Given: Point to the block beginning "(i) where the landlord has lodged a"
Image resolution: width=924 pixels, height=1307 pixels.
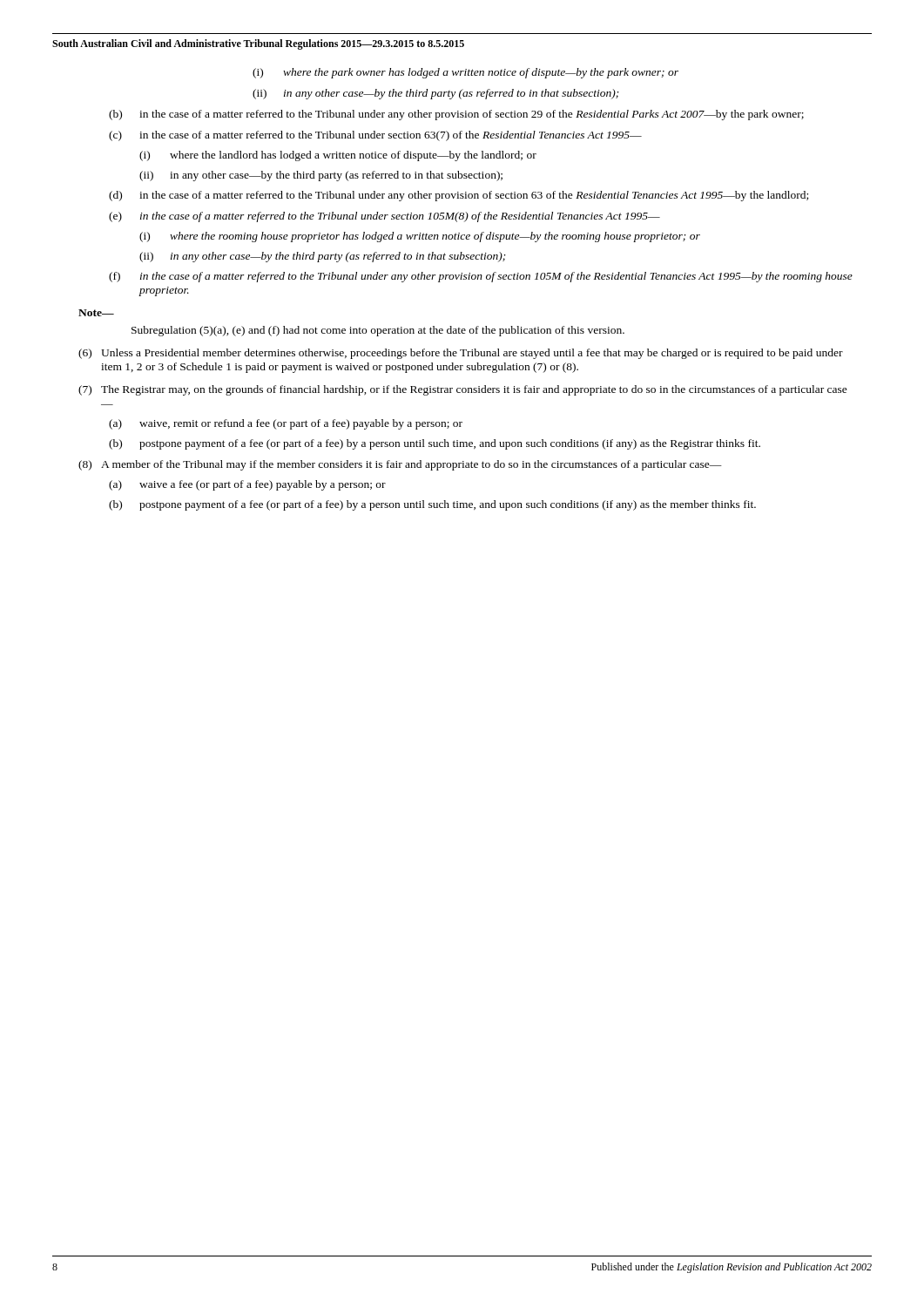Looking at the screenshot, I should click(x=497, y=165).
